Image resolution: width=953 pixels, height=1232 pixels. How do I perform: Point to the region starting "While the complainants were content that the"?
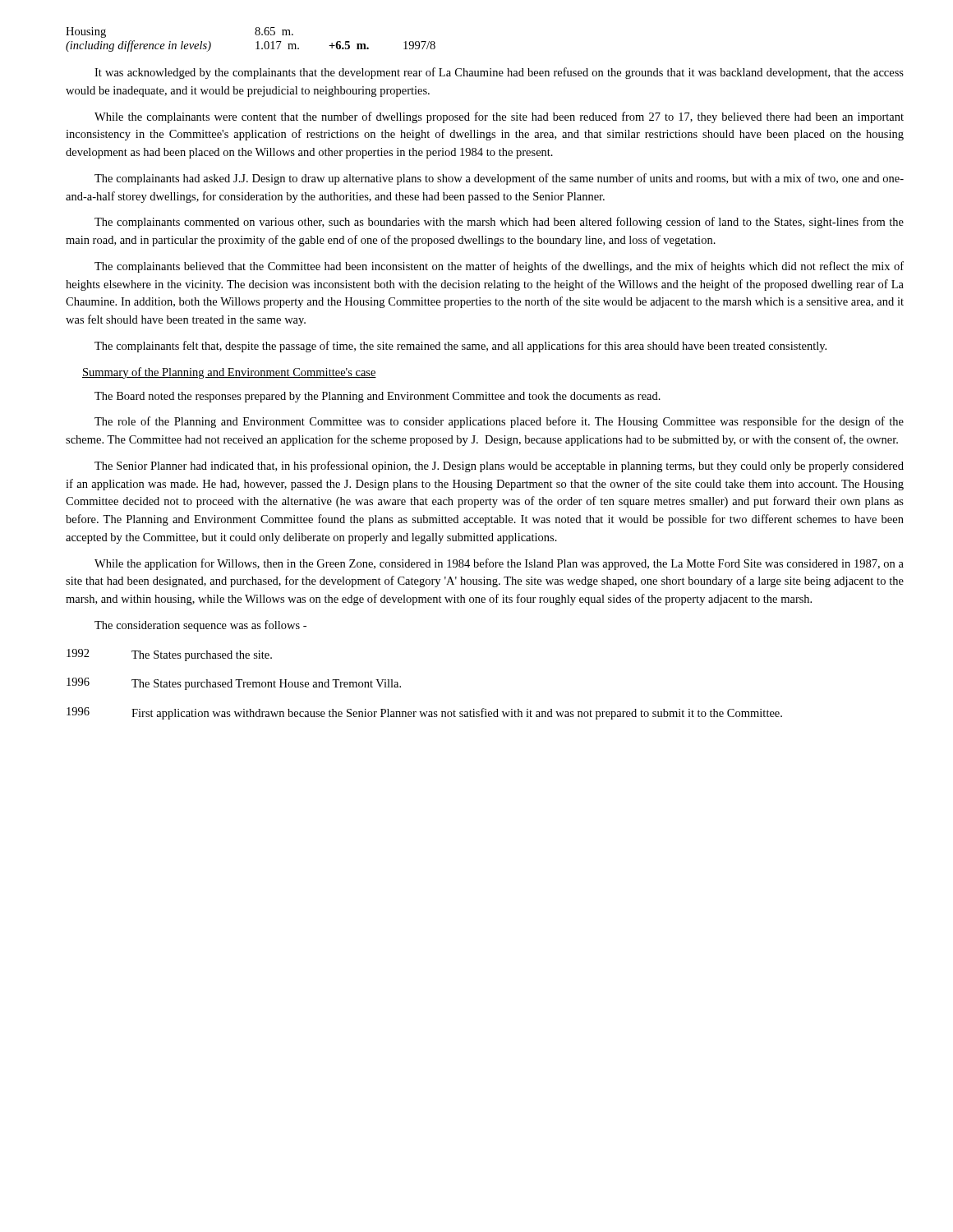click(485, 135)
